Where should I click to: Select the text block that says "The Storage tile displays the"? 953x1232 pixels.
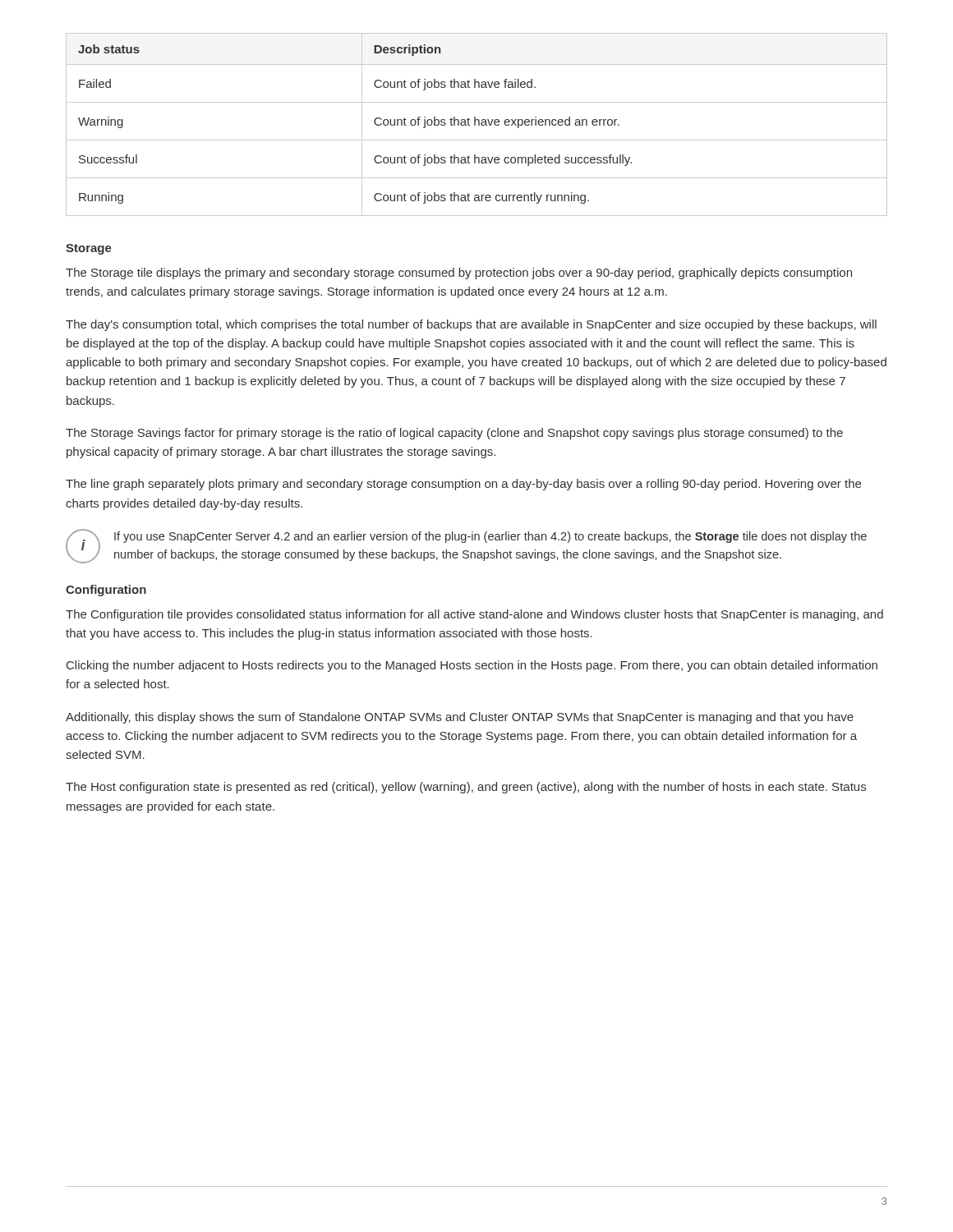tap(459, 282)
